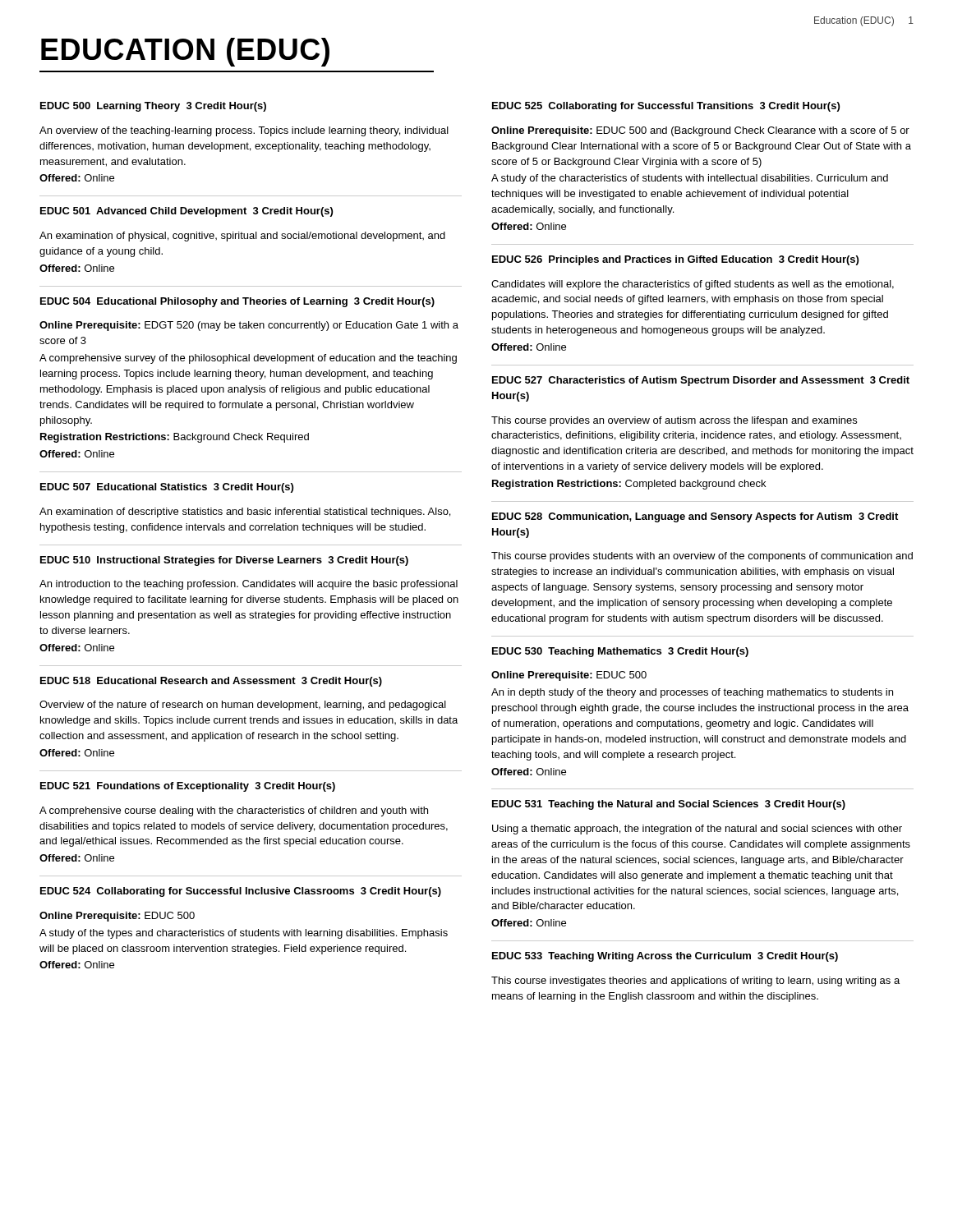Find the text block starting "EDUCATION (EDUC)"

click(x=237, y=53)
